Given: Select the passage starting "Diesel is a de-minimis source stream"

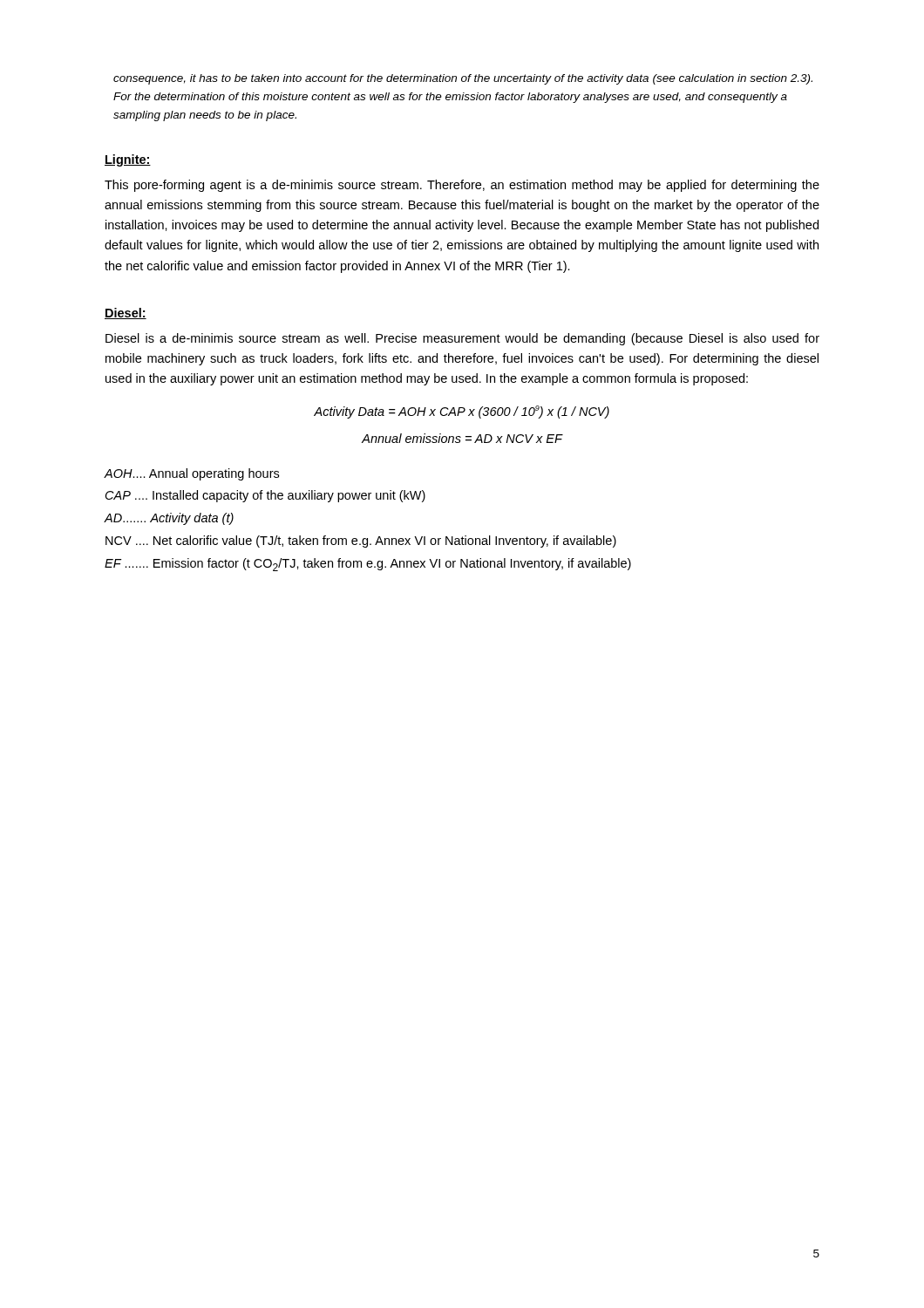Looking at the screenshot, I should pyautogui.click(x=462, y=358).
